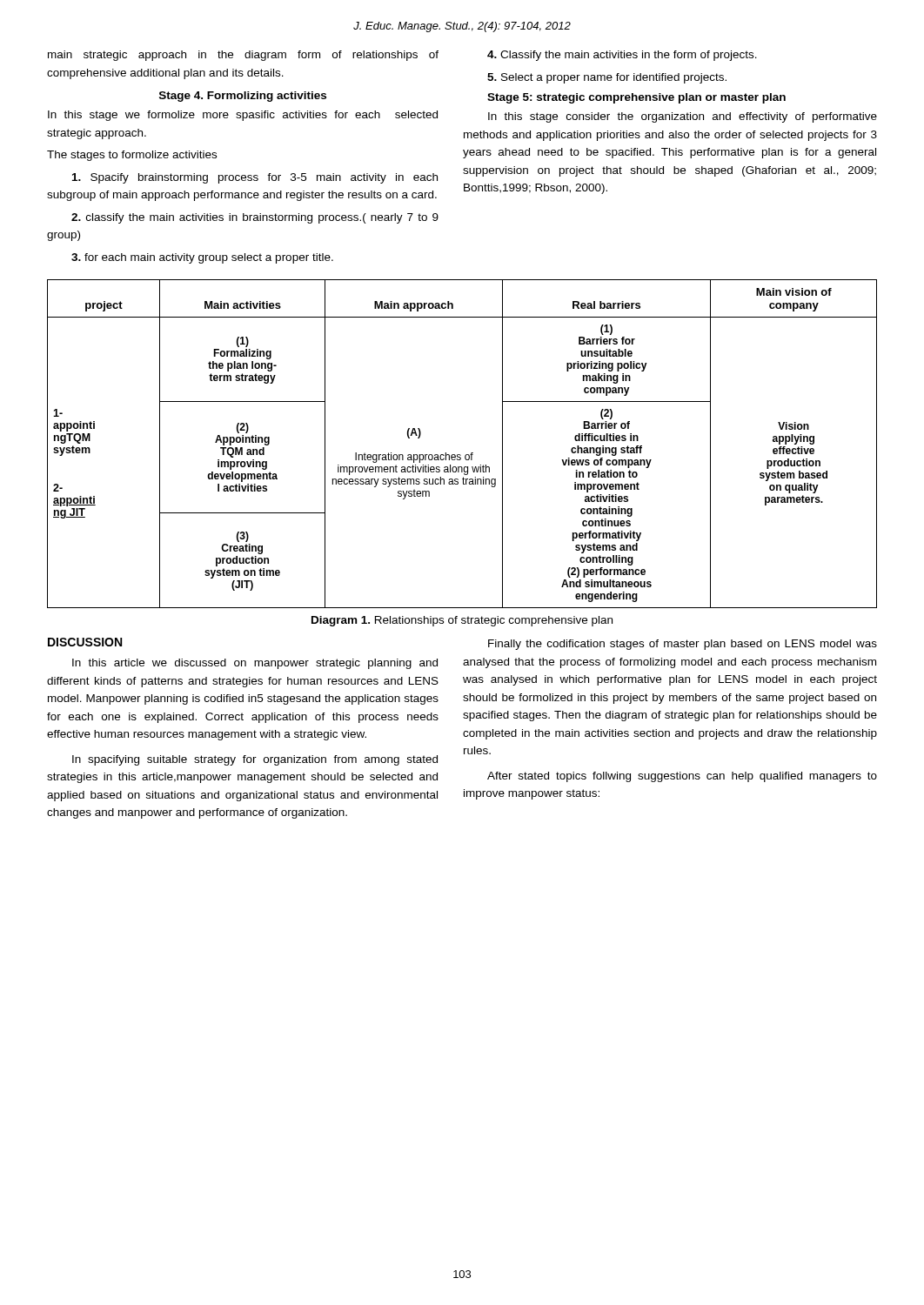
Task: Point to the element starting "In this stage we"
Action: (x=243, y=123)
